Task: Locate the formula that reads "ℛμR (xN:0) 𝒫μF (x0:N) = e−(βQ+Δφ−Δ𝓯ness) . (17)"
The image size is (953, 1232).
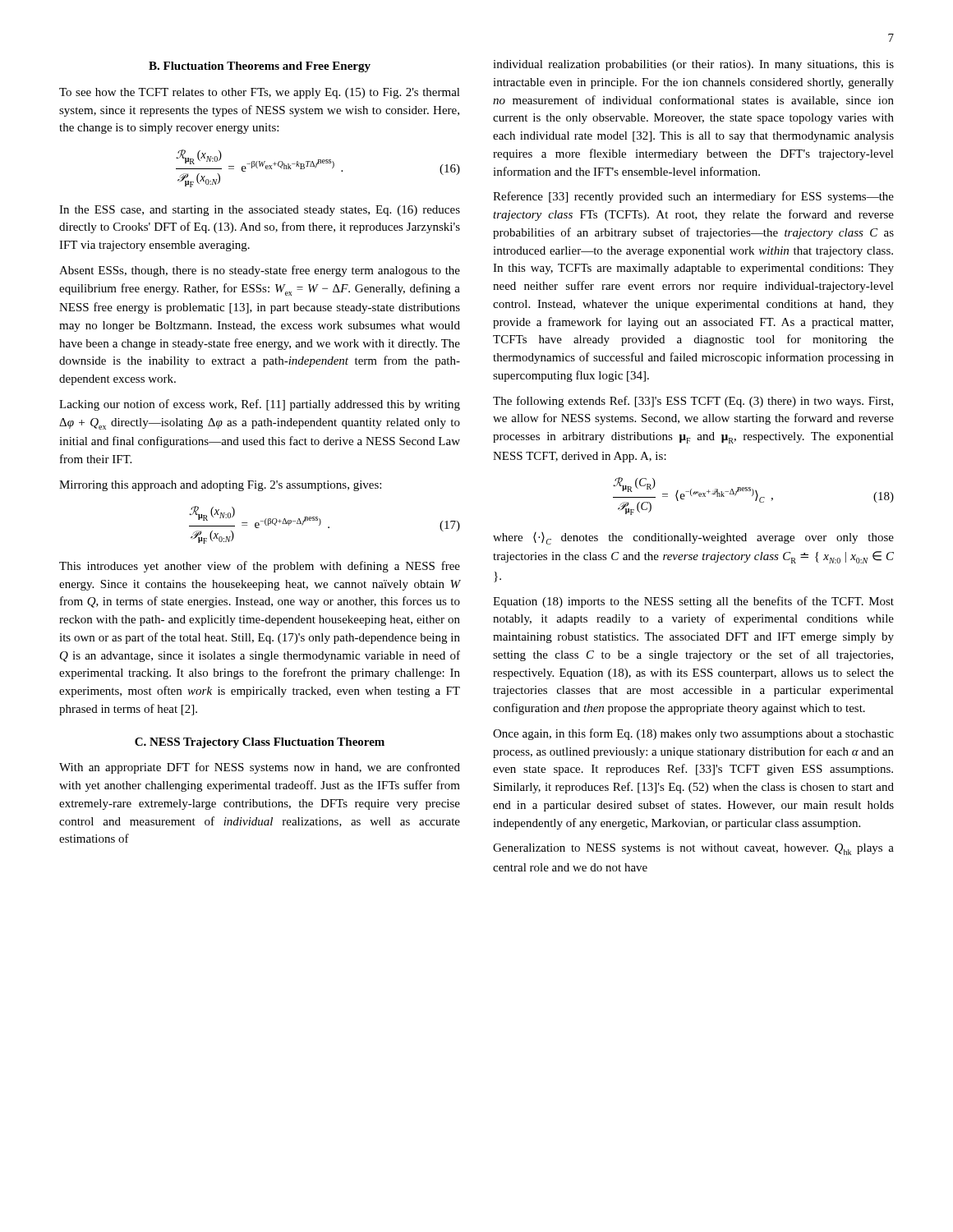Action: 260,526
